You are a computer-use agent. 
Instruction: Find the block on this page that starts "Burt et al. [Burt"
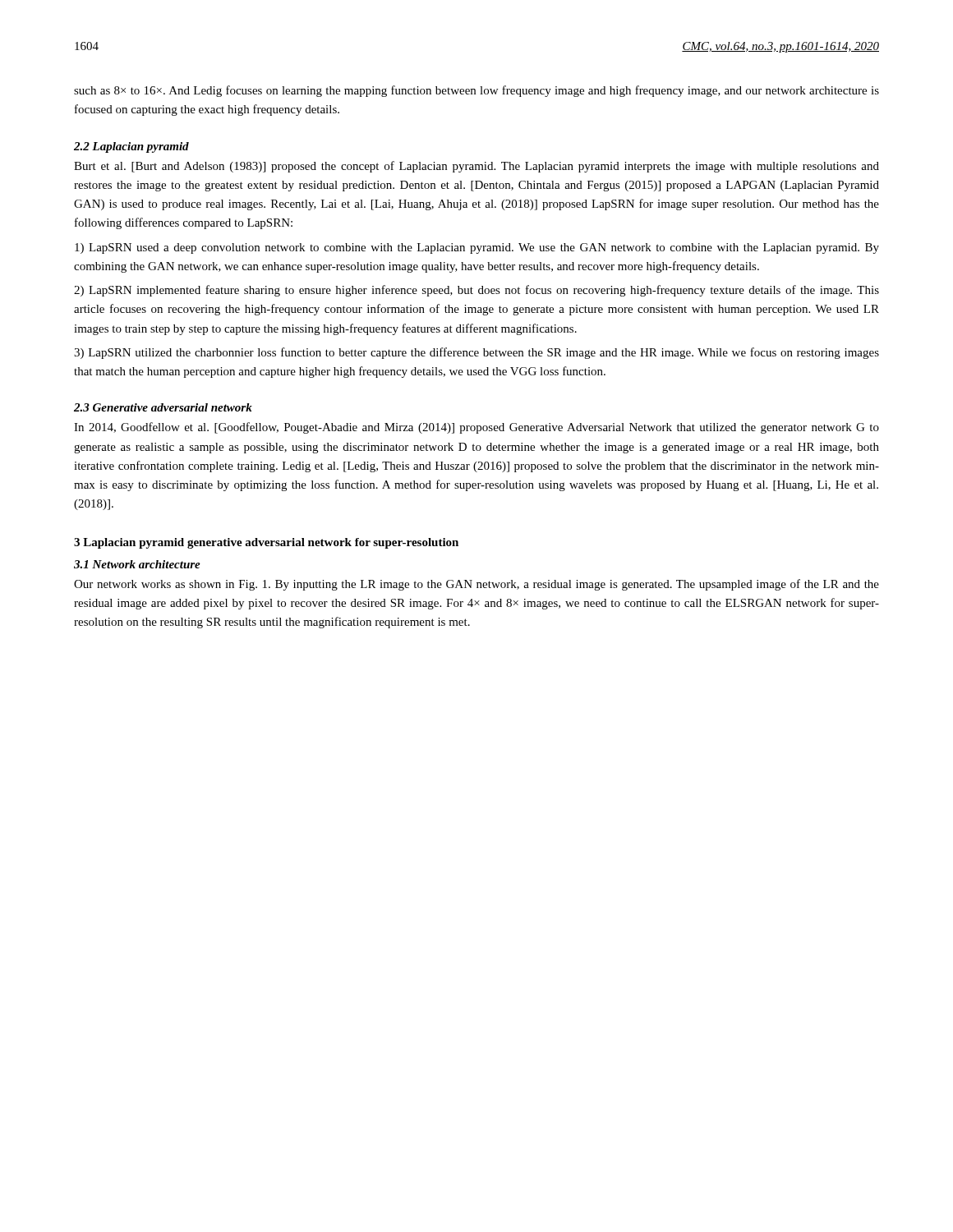coord(476,195)
